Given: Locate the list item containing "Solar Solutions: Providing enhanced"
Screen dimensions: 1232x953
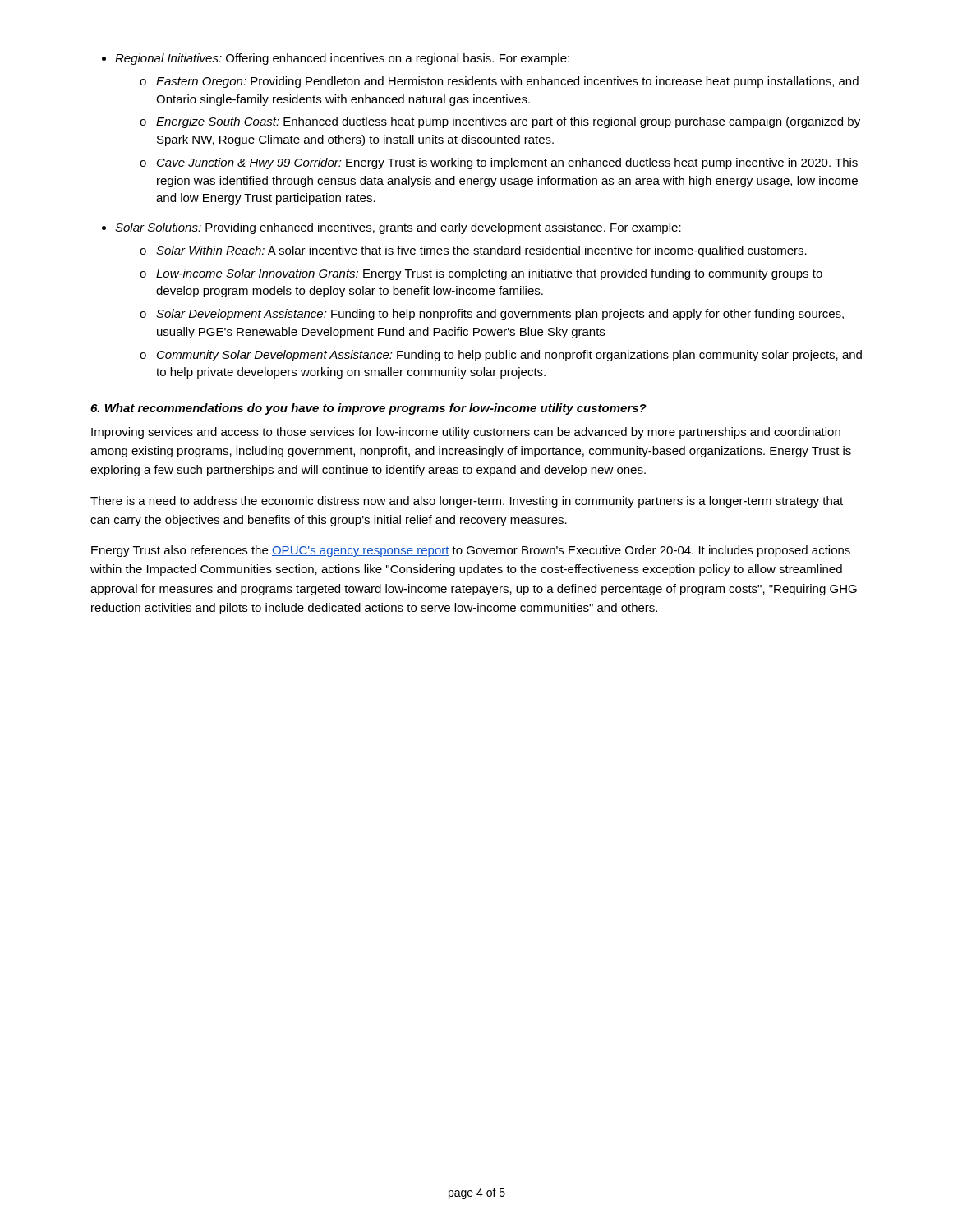Looking at the screenshot, I should 489,301.
